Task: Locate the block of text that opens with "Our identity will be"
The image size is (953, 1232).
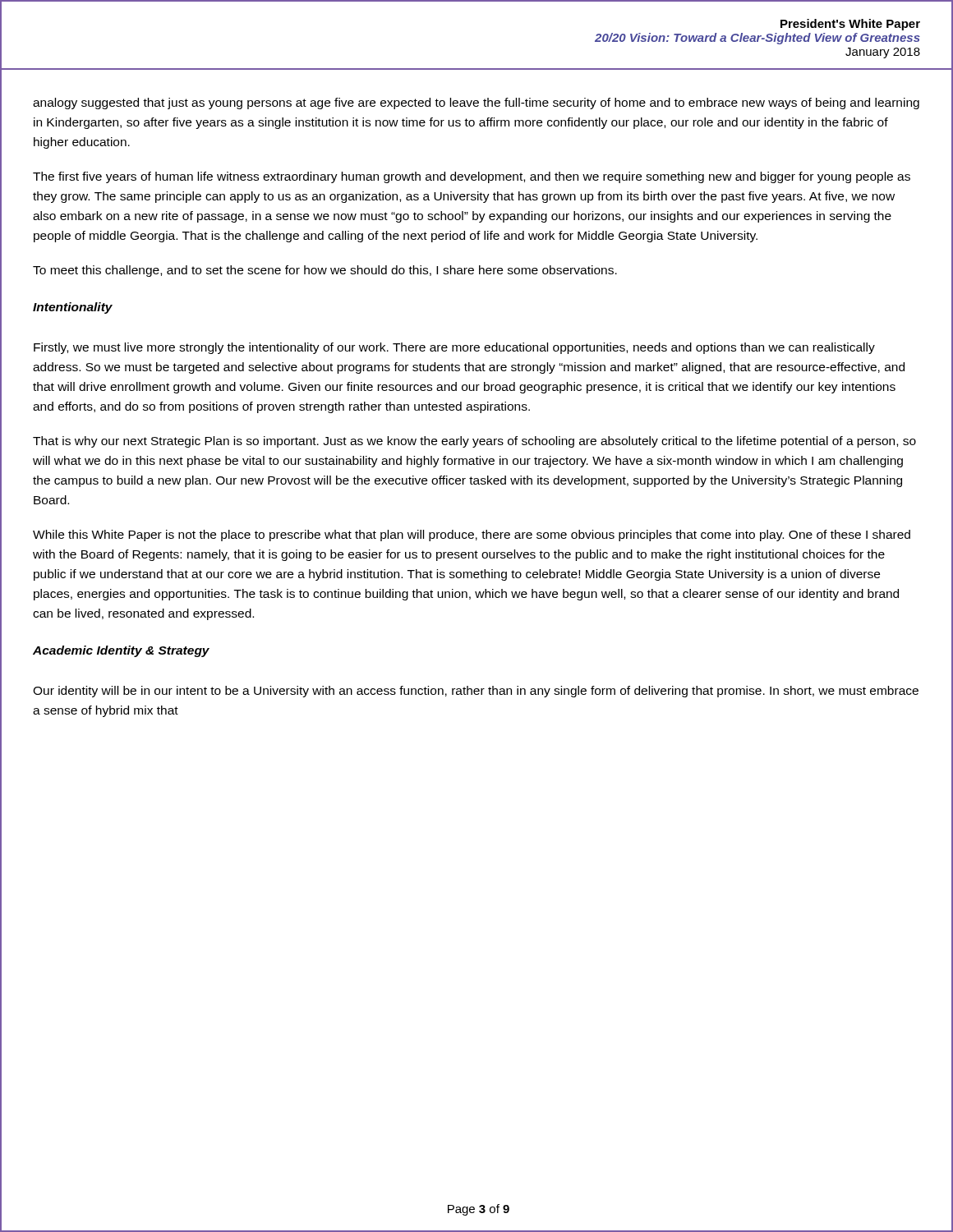Action: [476, 700]
